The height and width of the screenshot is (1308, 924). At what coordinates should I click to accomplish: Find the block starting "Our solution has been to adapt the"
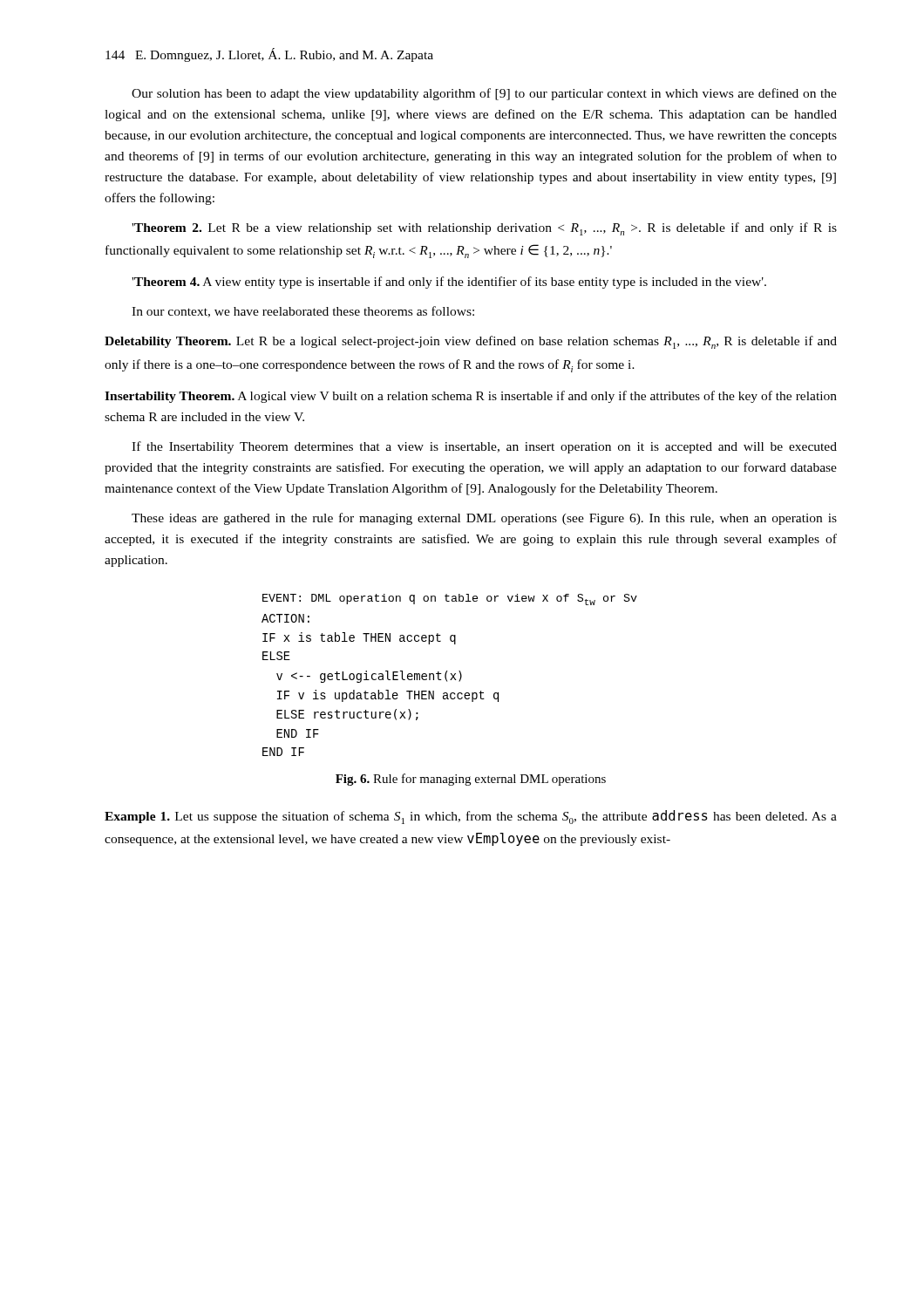[471, 146]
